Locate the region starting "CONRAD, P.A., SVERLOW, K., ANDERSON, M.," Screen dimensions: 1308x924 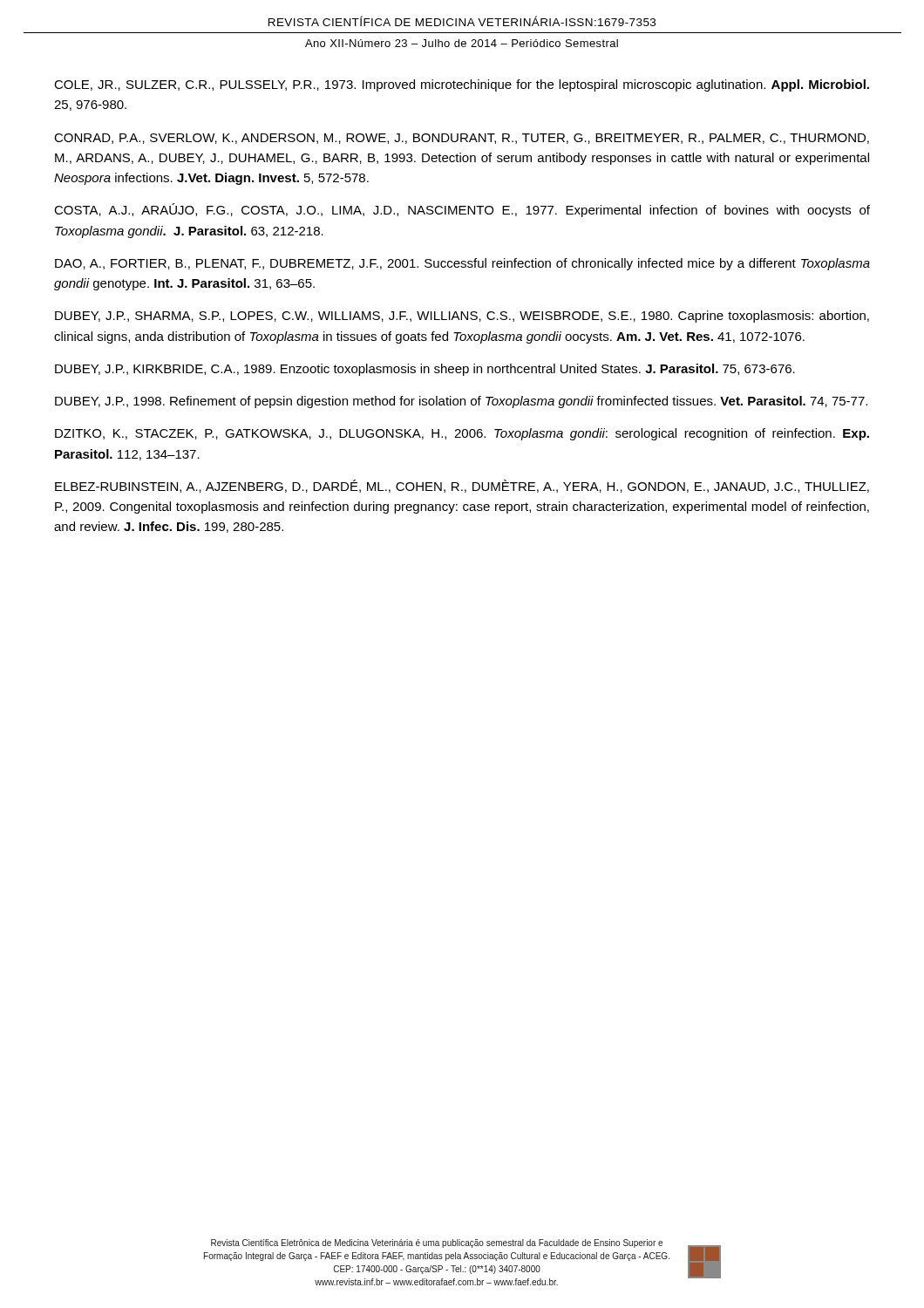click(x=462, y=157)
